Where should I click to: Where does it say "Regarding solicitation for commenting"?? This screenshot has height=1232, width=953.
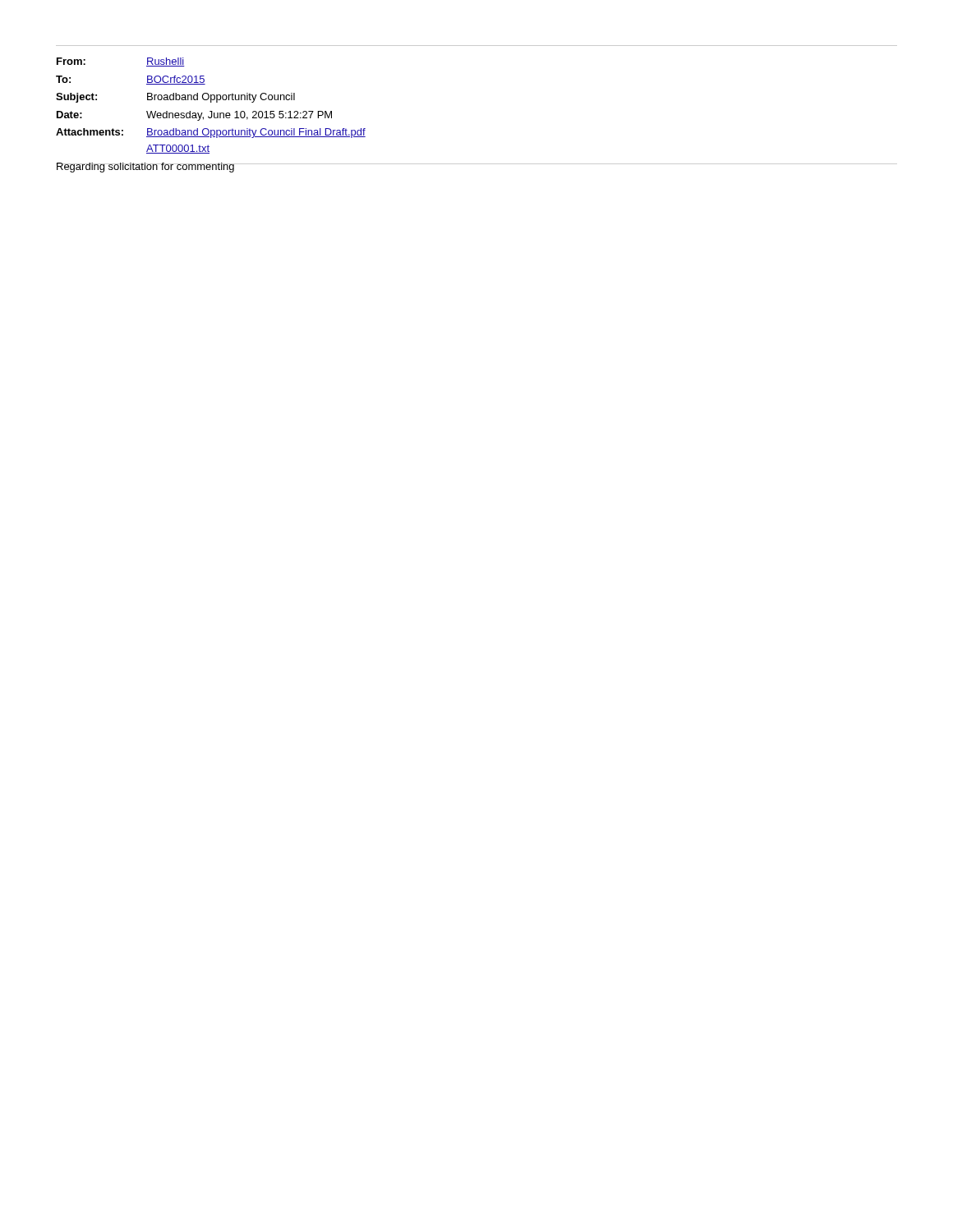coord(145,166)
